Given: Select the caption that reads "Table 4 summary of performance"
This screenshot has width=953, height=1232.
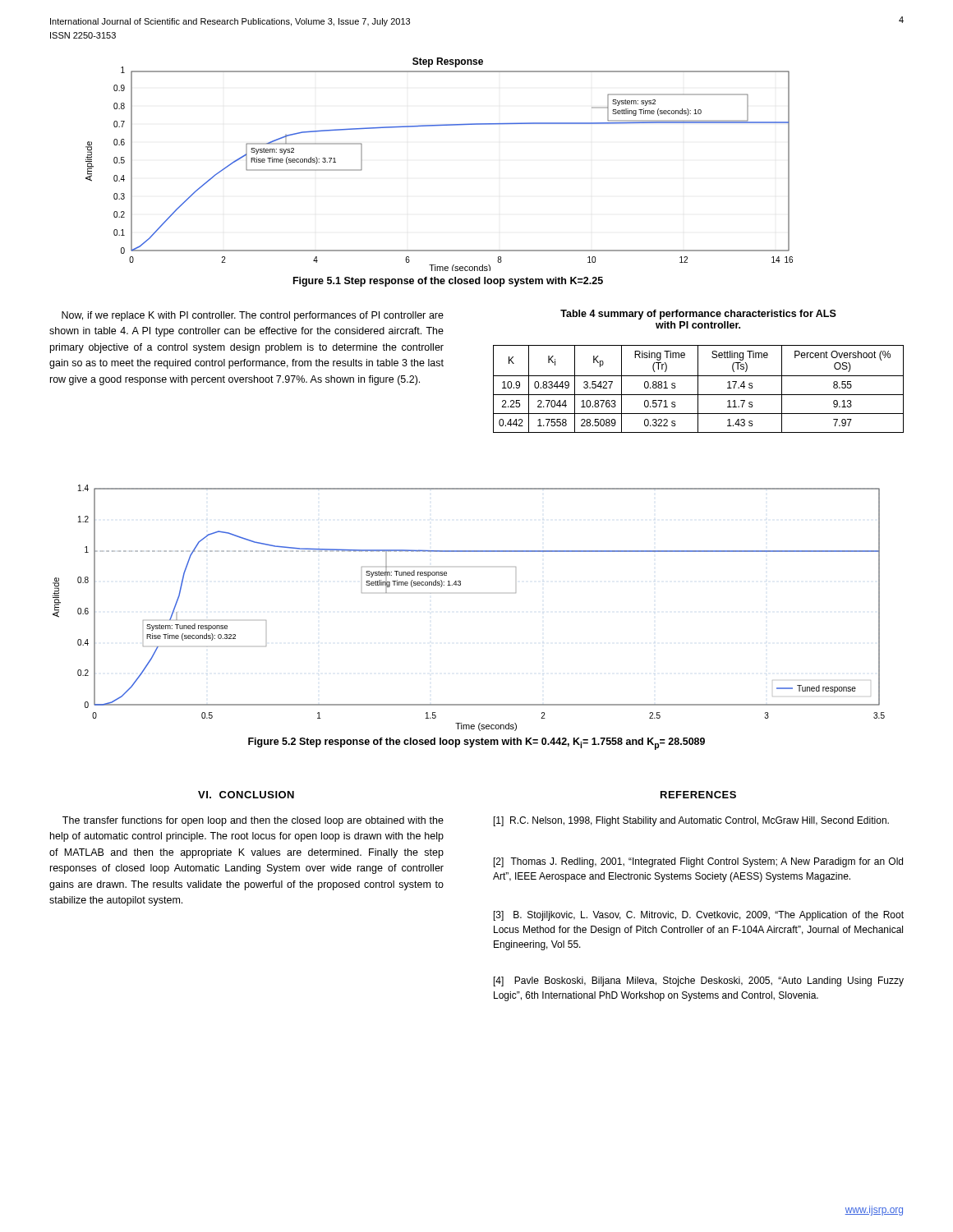Looking at the screenshot, I should (698, 320).
